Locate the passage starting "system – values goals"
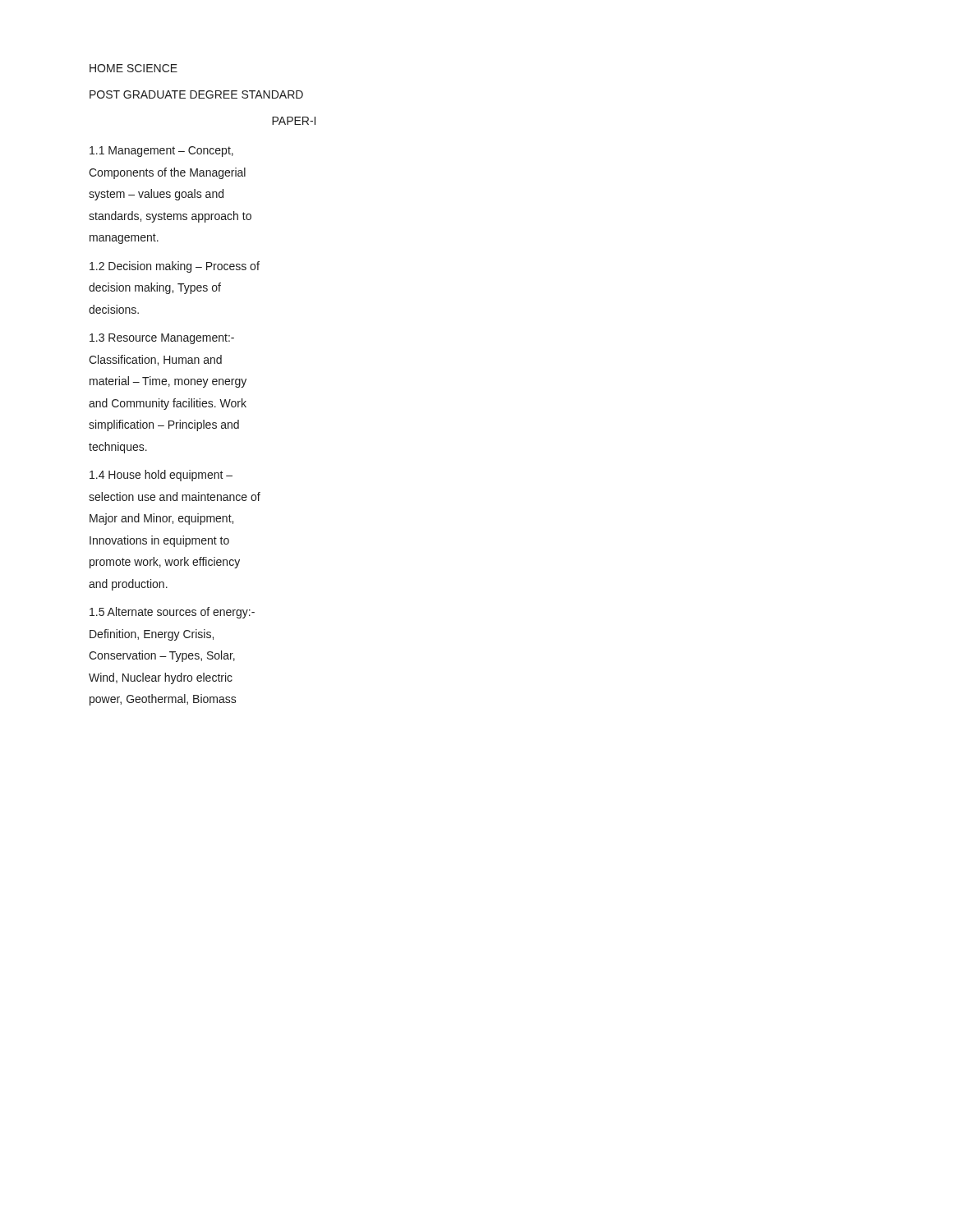The height and width of the screenshot is (1232, 953). pos(156,194)
